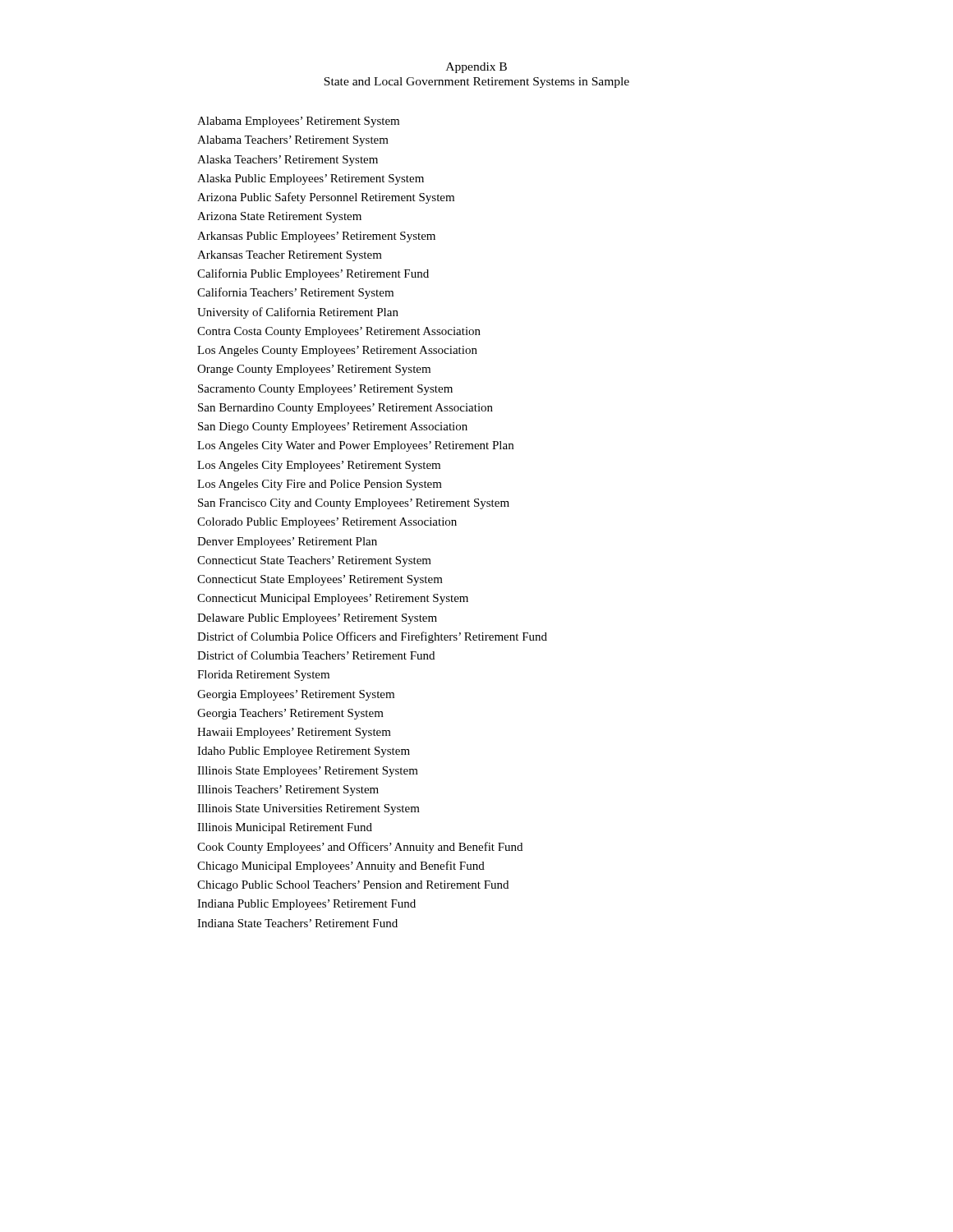953x1232 pixels.
Task: Find the block on this page that starts "Indiana Public Employees’"
Action: (306, 905)
